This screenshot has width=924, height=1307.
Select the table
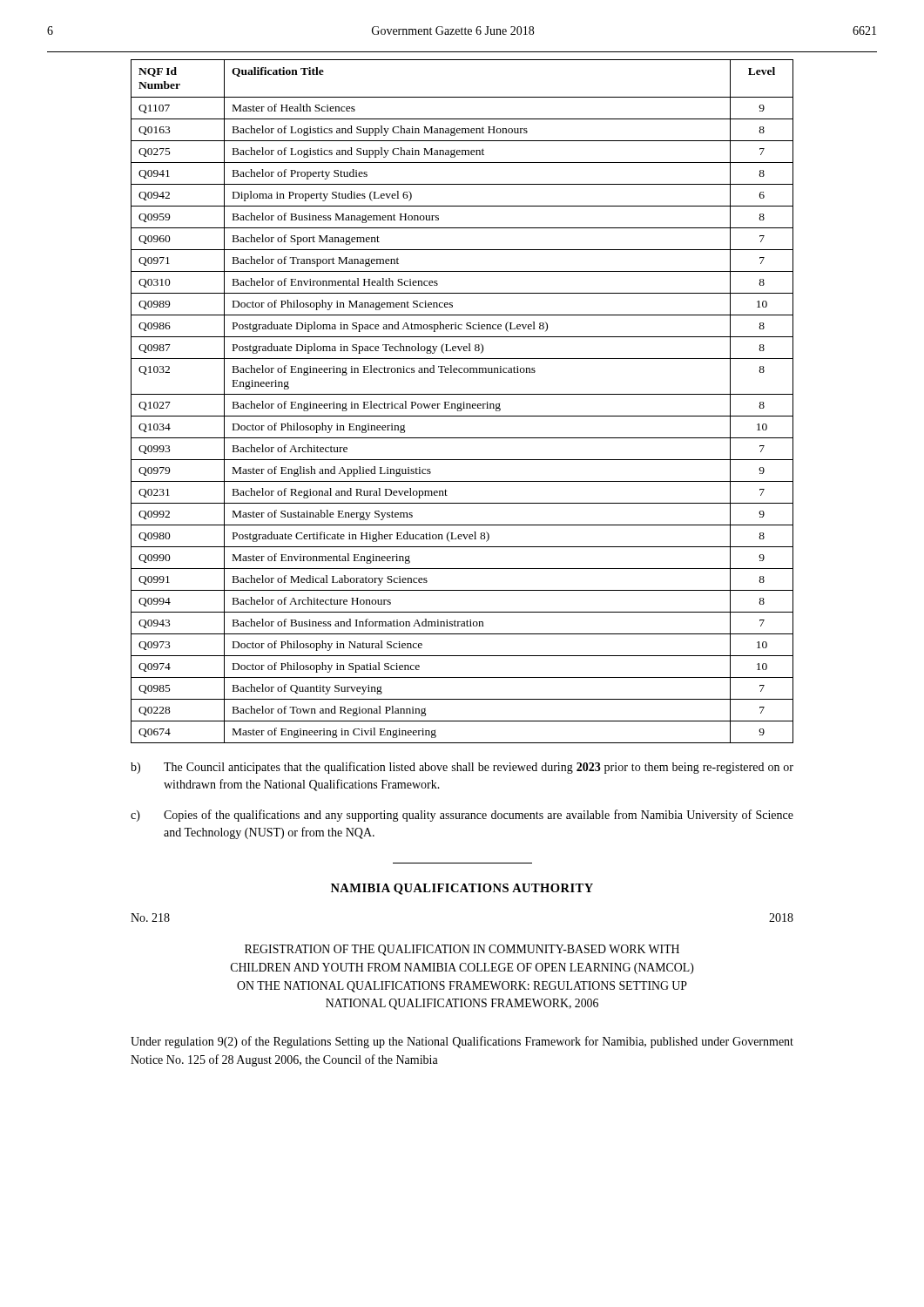(462, 401)
